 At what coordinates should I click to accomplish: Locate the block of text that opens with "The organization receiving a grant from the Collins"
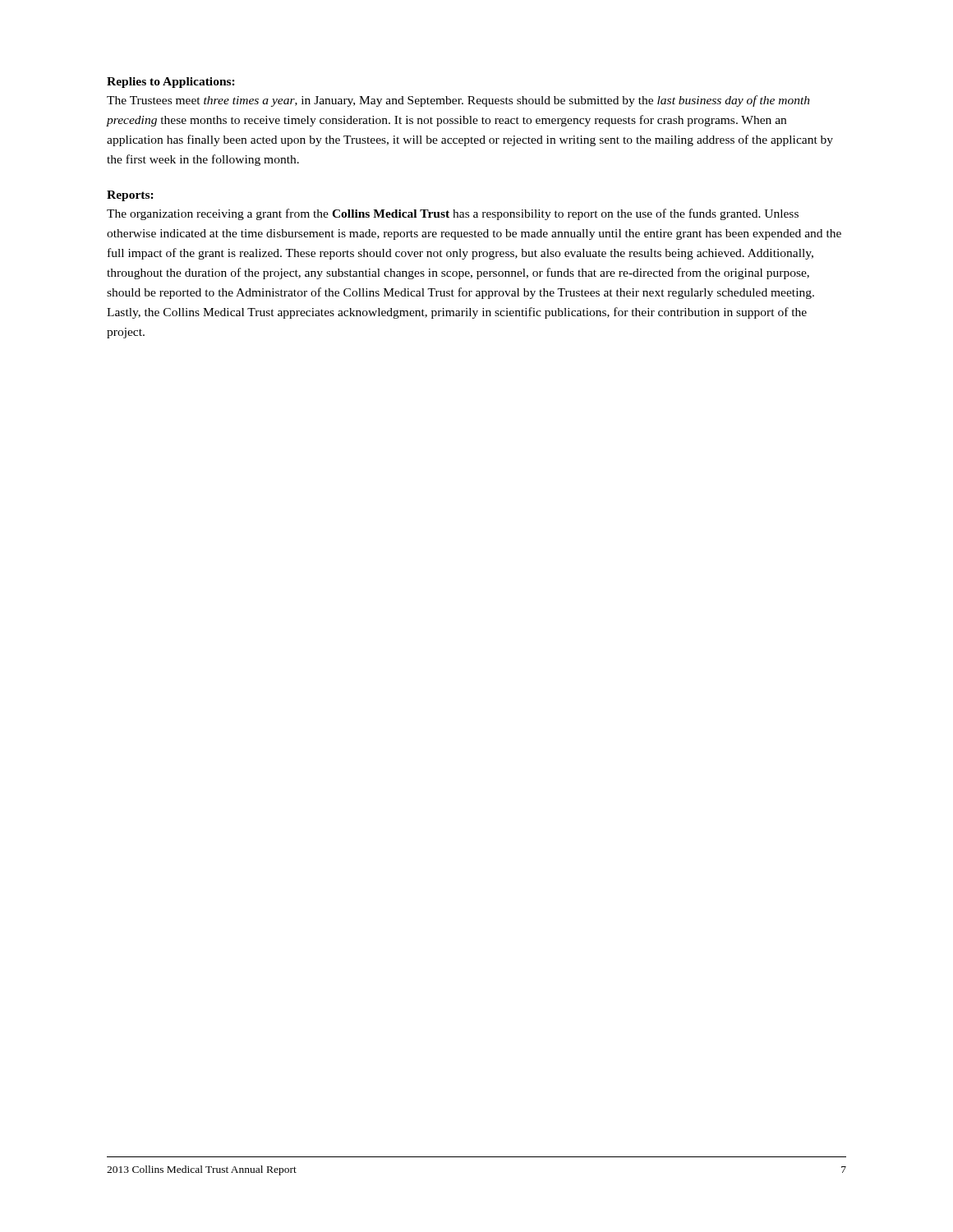(474, 272)
